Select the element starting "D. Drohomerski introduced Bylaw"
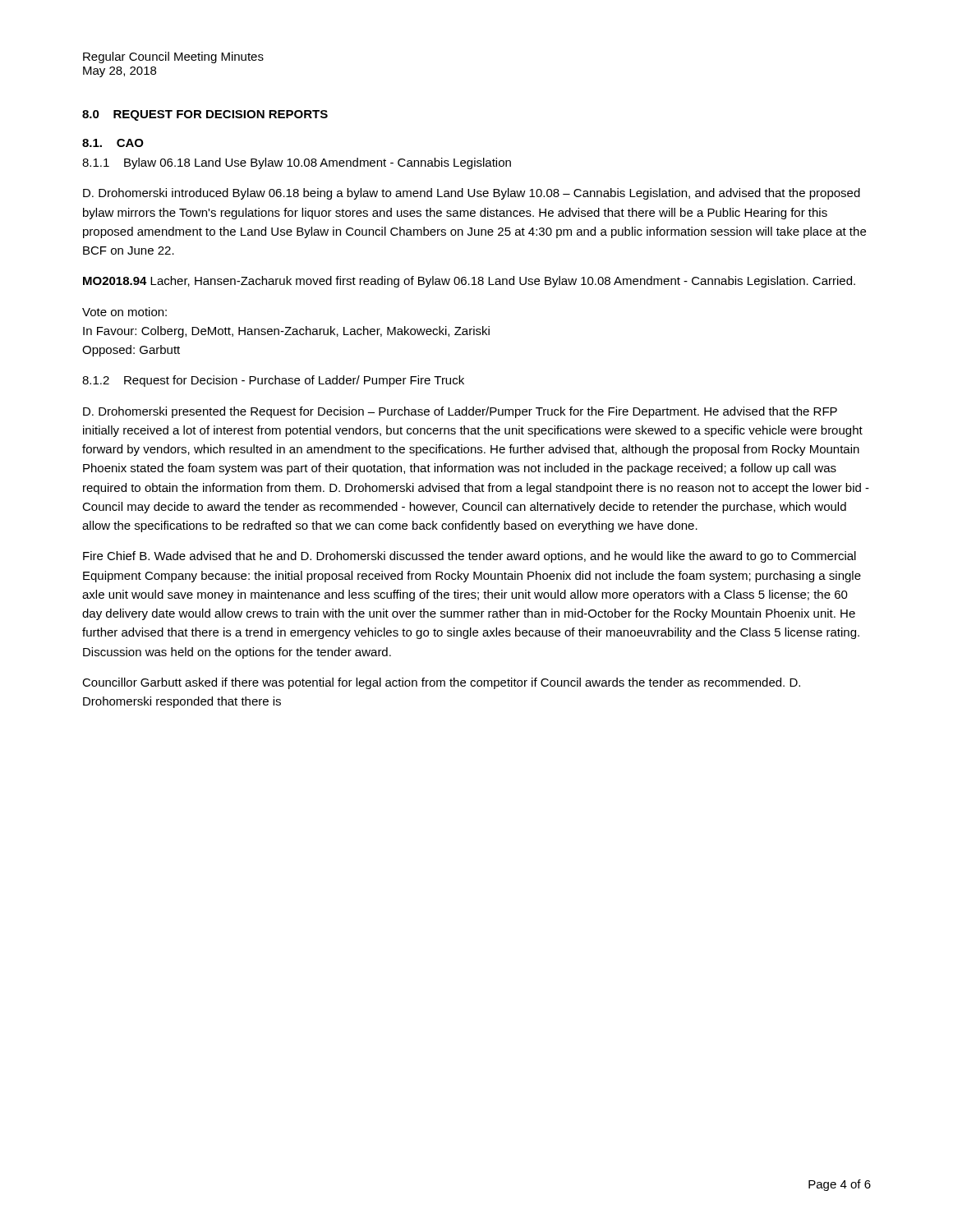Viewport: 953px width, 1232px height. [474, 221]
